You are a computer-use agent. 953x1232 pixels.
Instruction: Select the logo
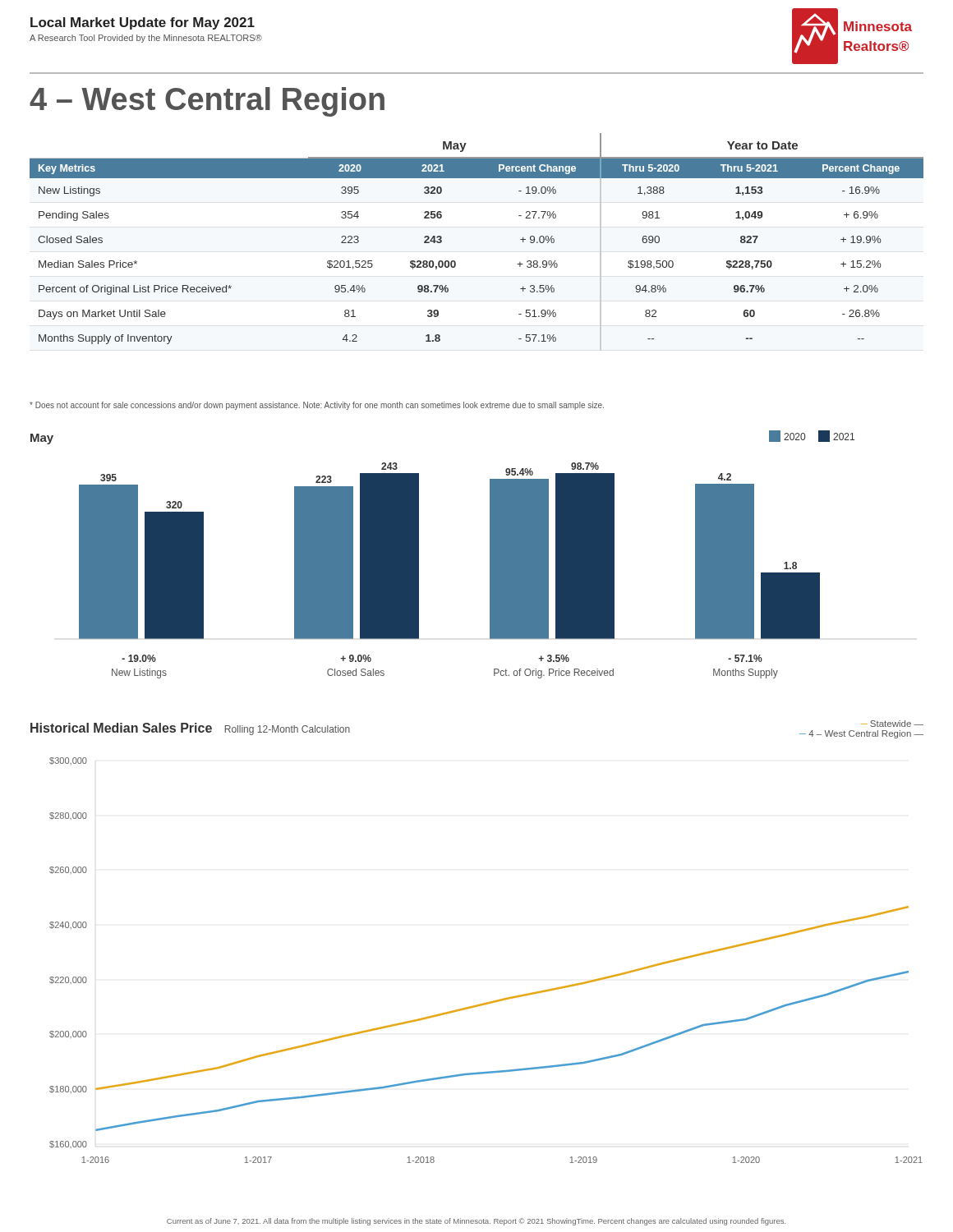858,36
